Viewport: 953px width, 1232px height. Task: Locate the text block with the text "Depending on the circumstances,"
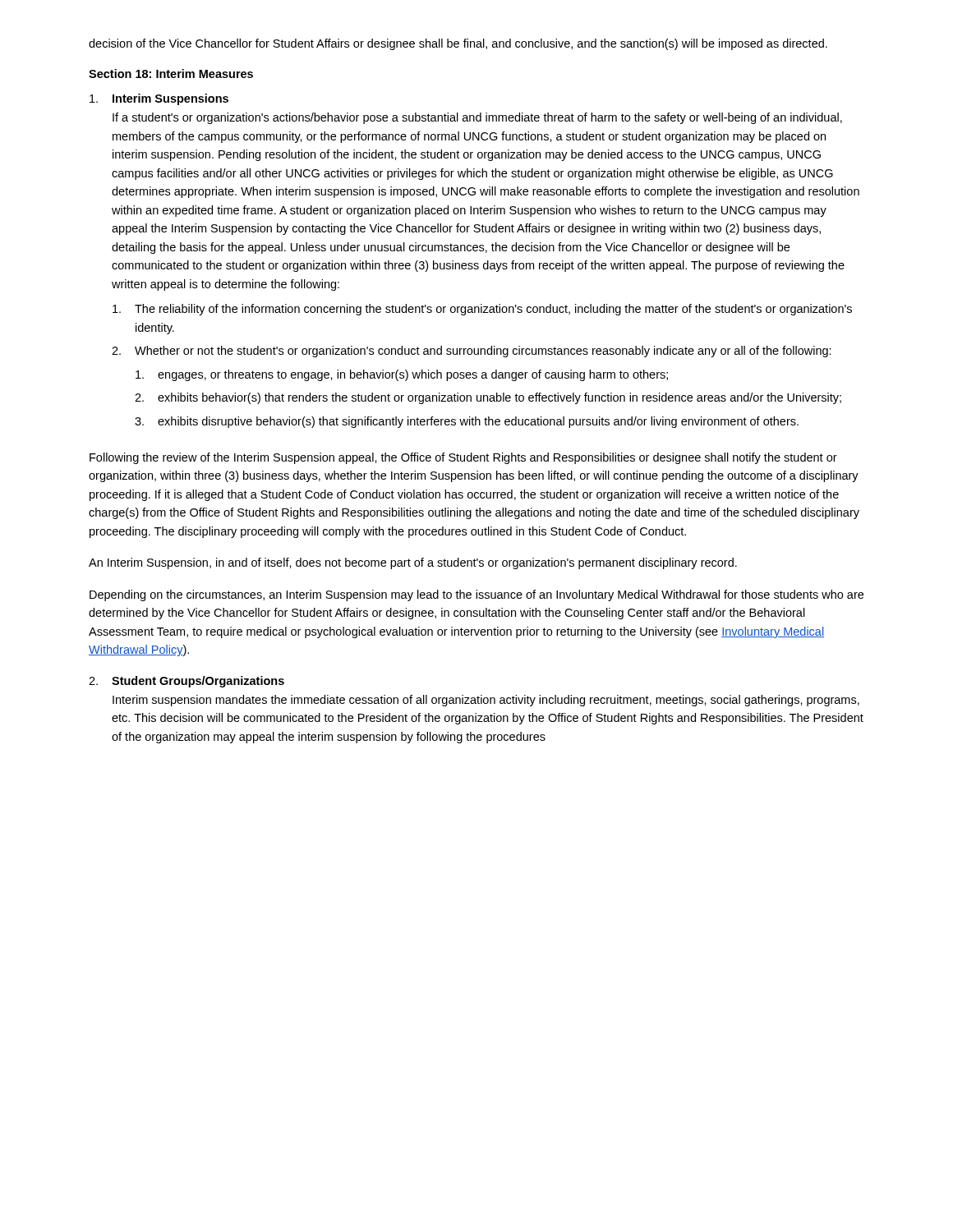coord(476,622)
